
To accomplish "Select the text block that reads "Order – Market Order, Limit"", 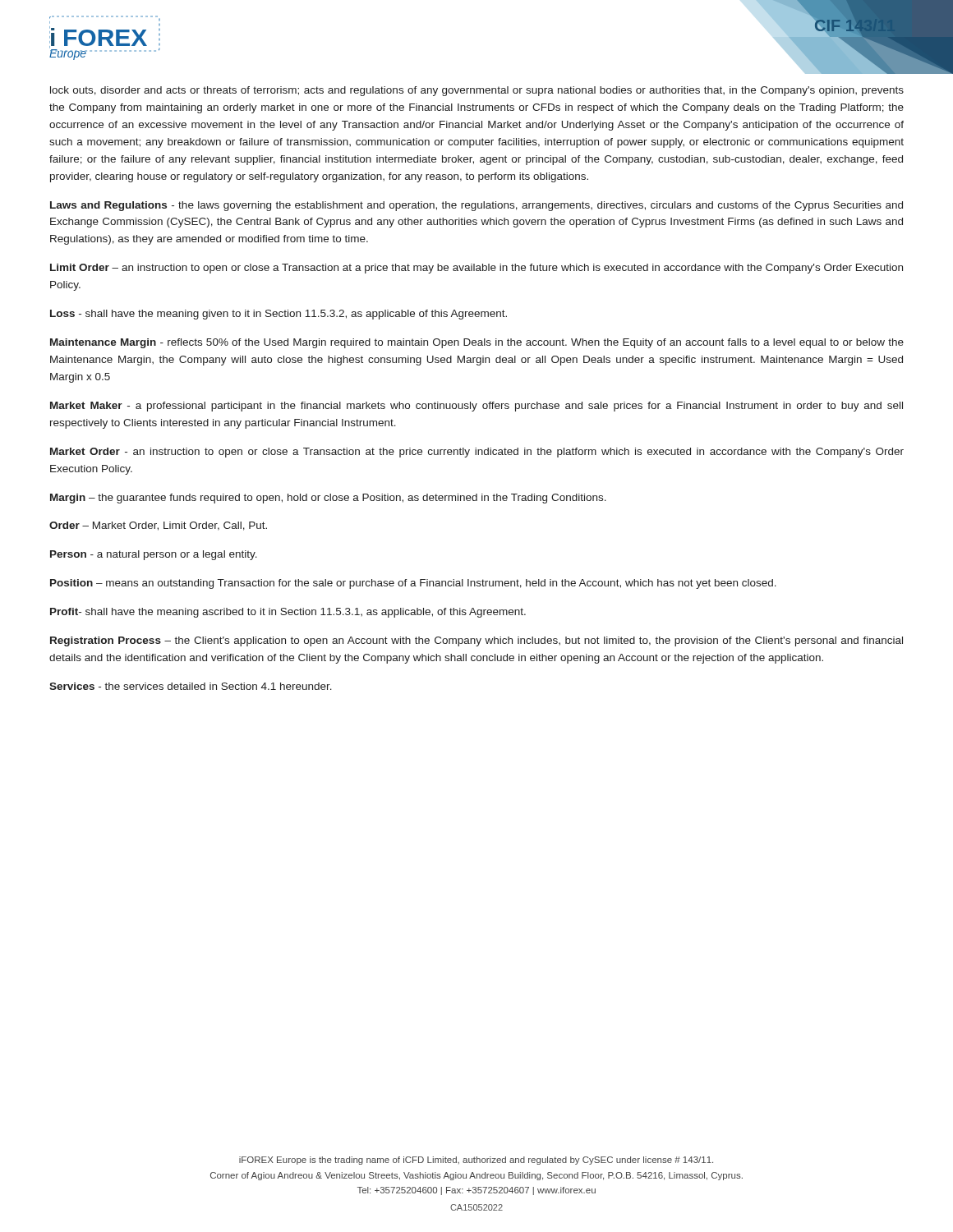I will 159,526.
